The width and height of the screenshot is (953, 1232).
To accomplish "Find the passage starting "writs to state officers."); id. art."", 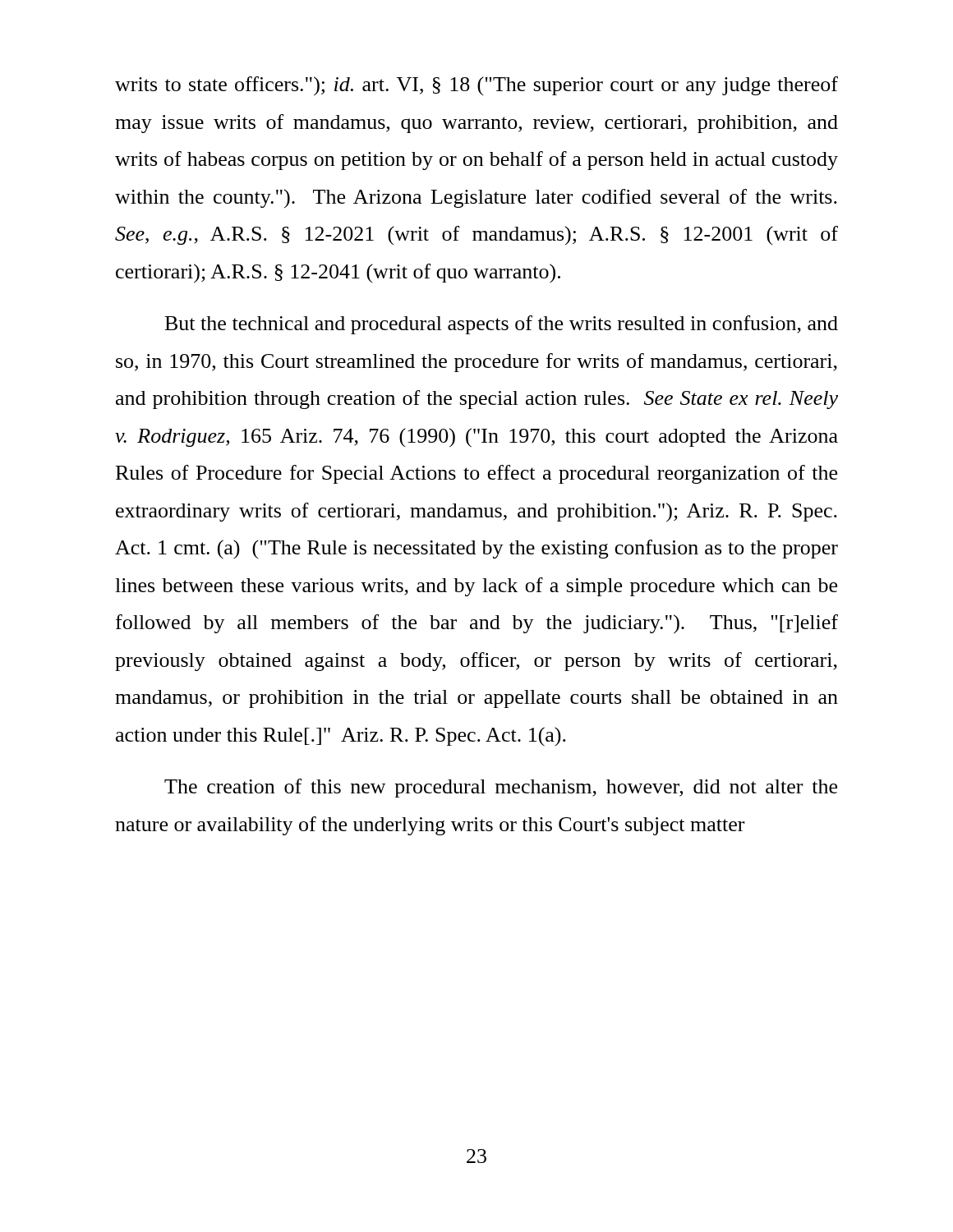I will coord(476,178).
